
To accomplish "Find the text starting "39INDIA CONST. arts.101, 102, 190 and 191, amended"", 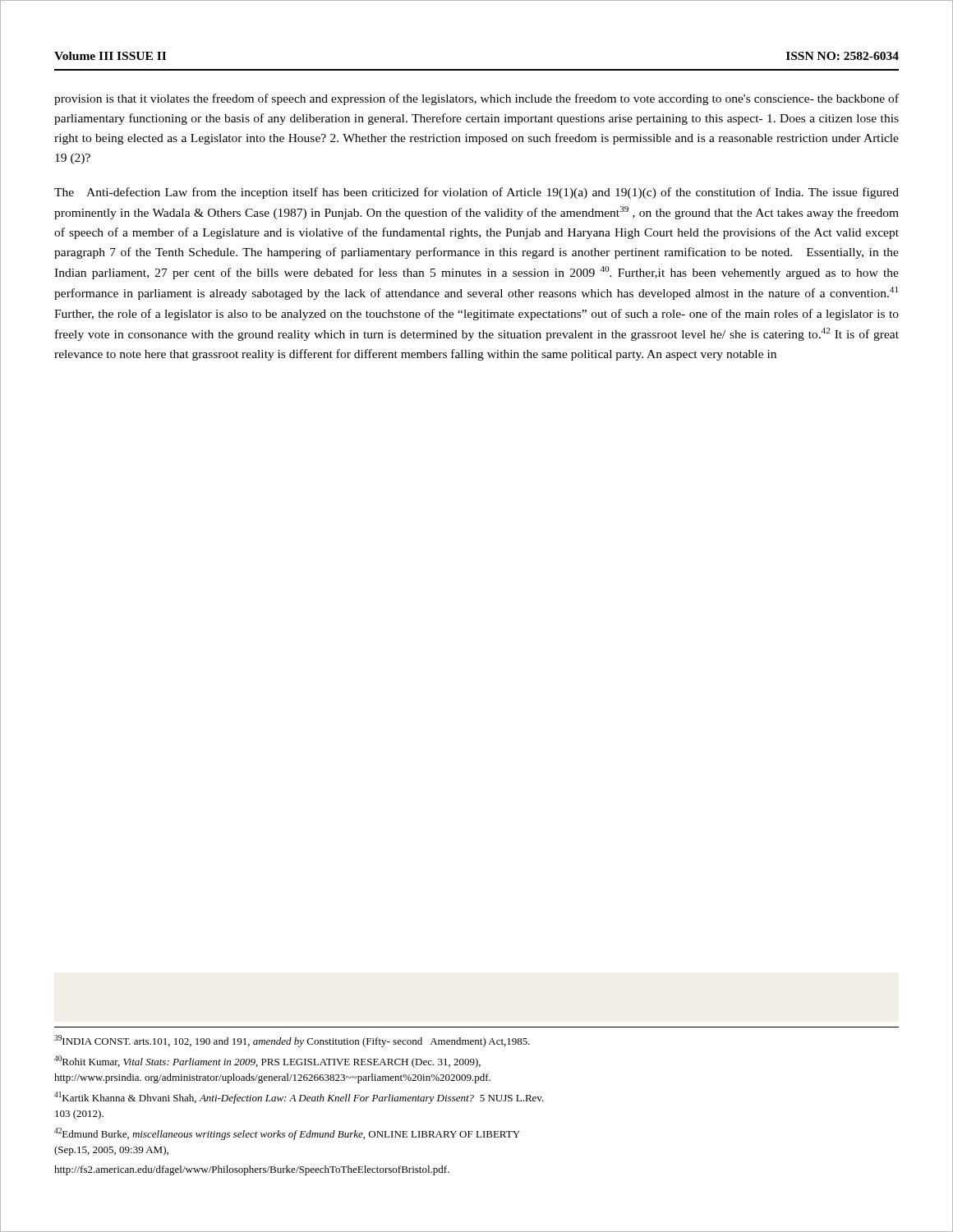I will point(476,1105).
